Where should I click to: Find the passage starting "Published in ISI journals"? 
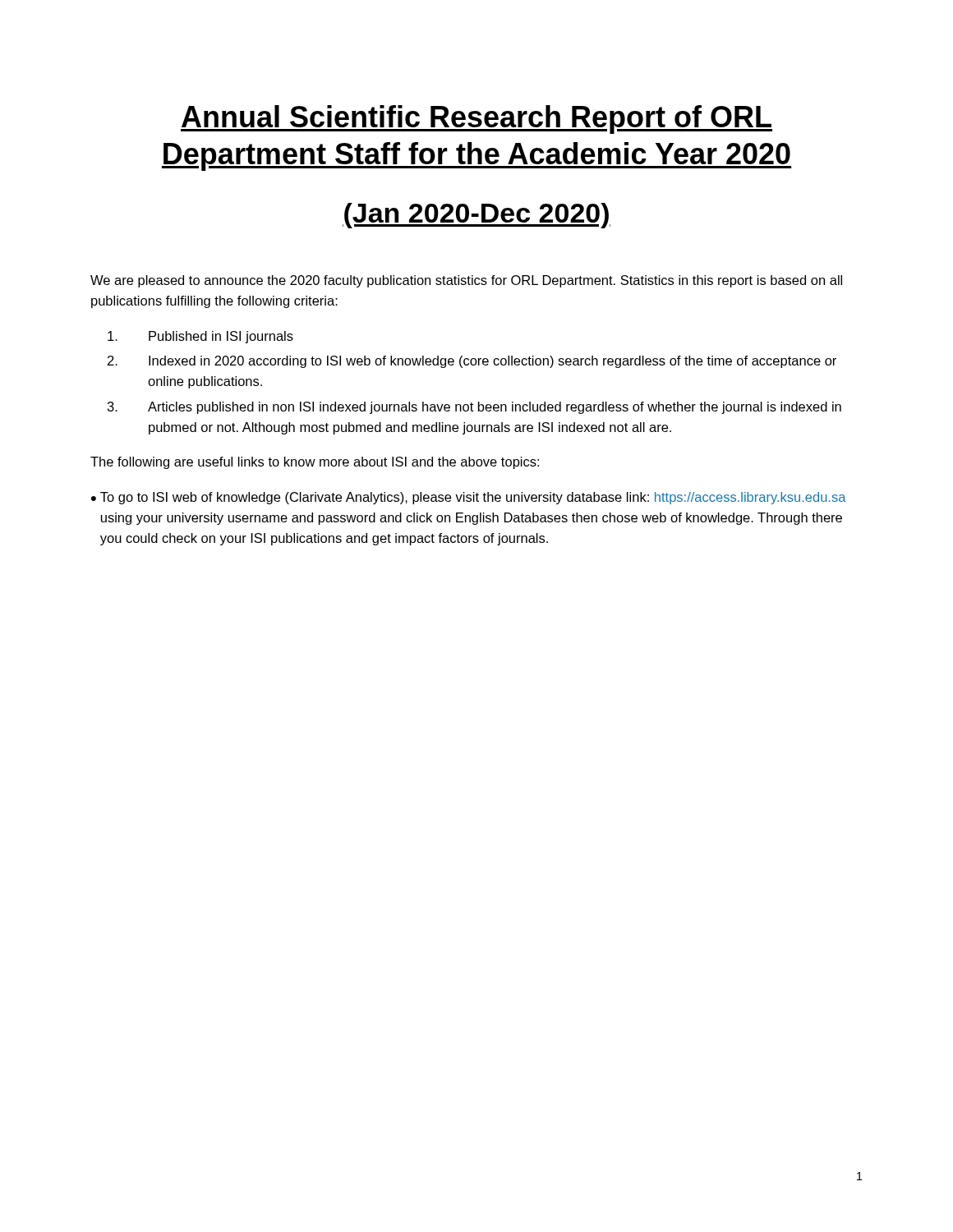pyautogui.click(x=192, y=336)
